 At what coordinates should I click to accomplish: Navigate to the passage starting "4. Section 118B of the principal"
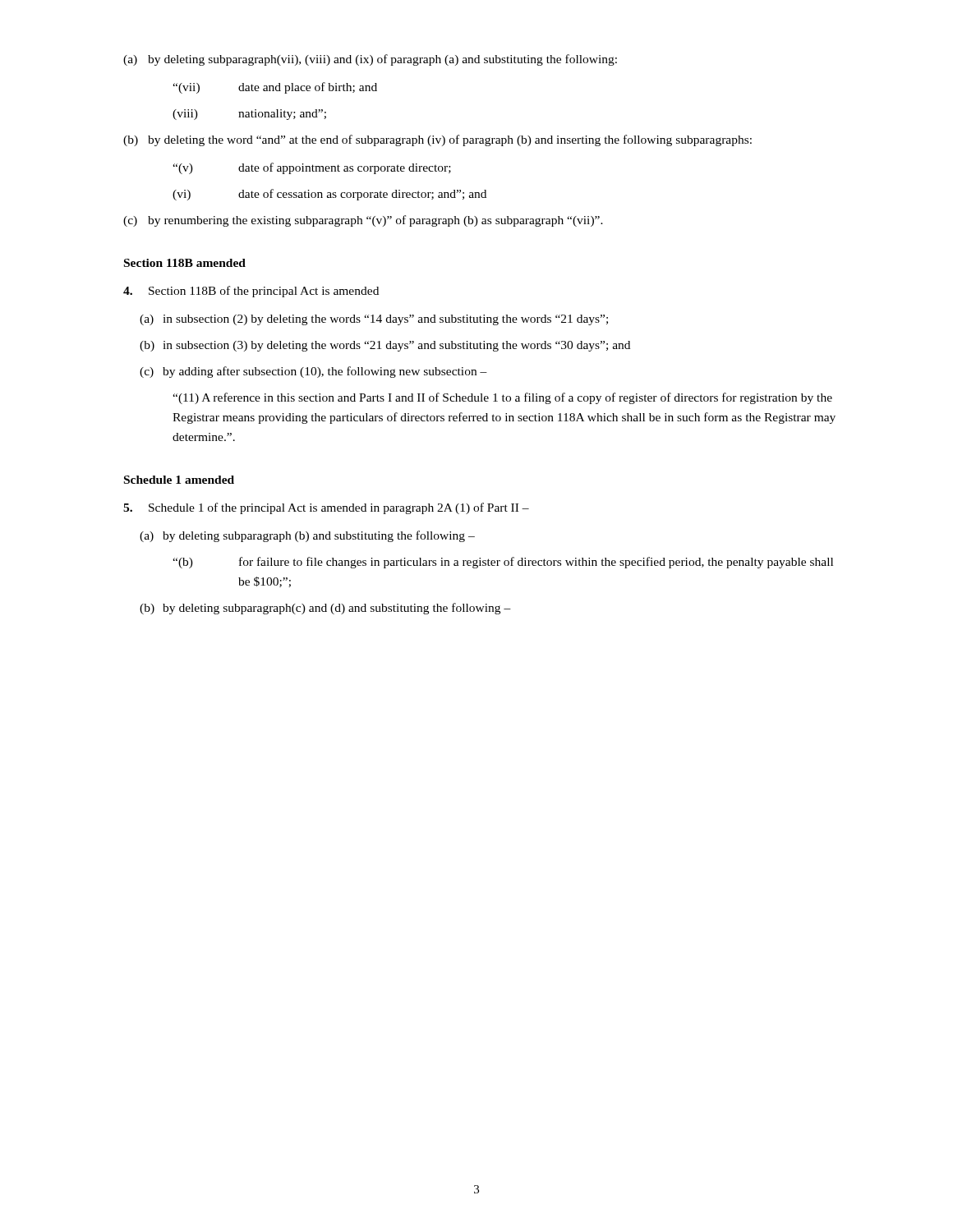(251, 292)
